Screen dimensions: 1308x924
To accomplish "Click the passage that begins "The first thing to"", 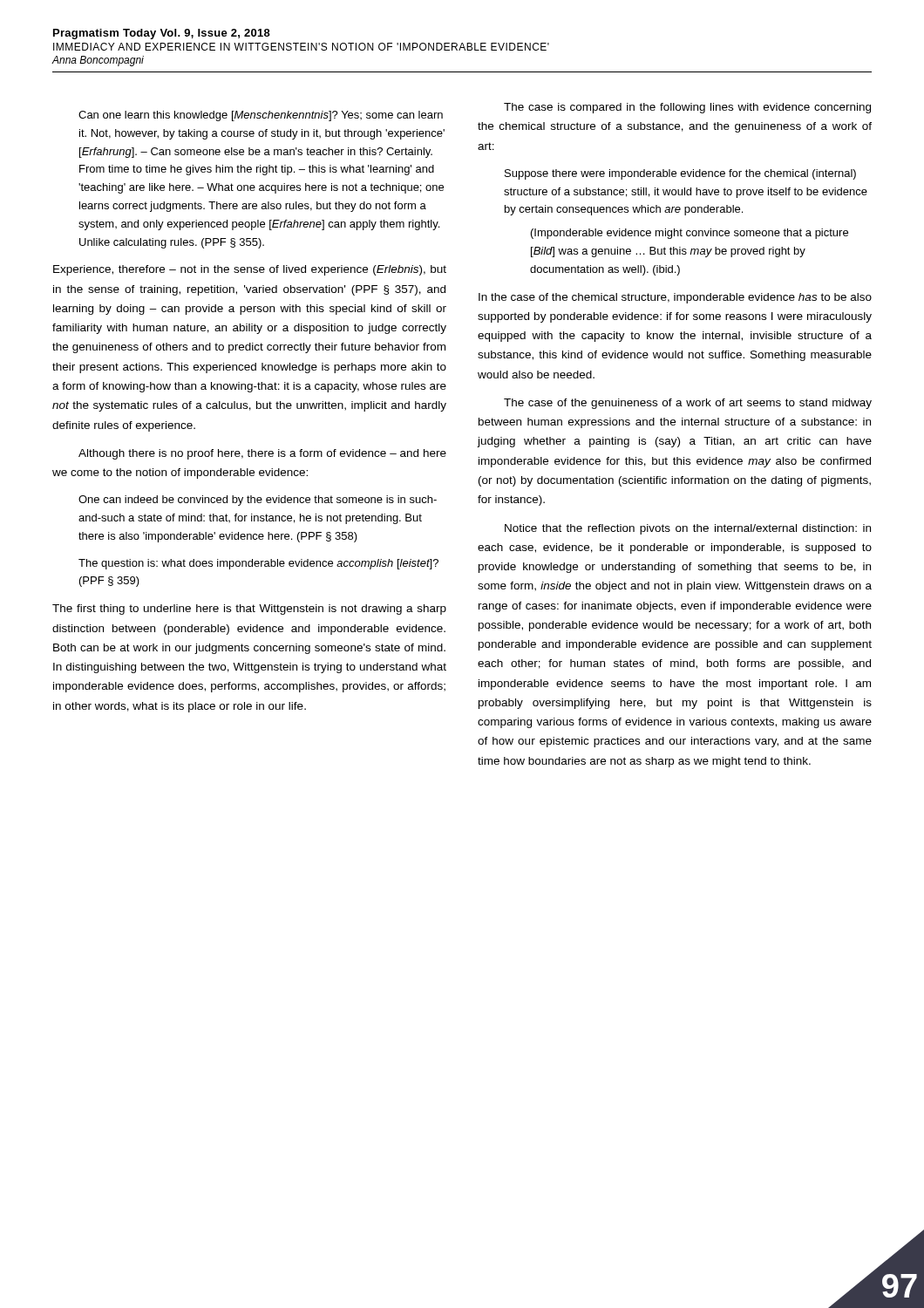I will (249, 658).
